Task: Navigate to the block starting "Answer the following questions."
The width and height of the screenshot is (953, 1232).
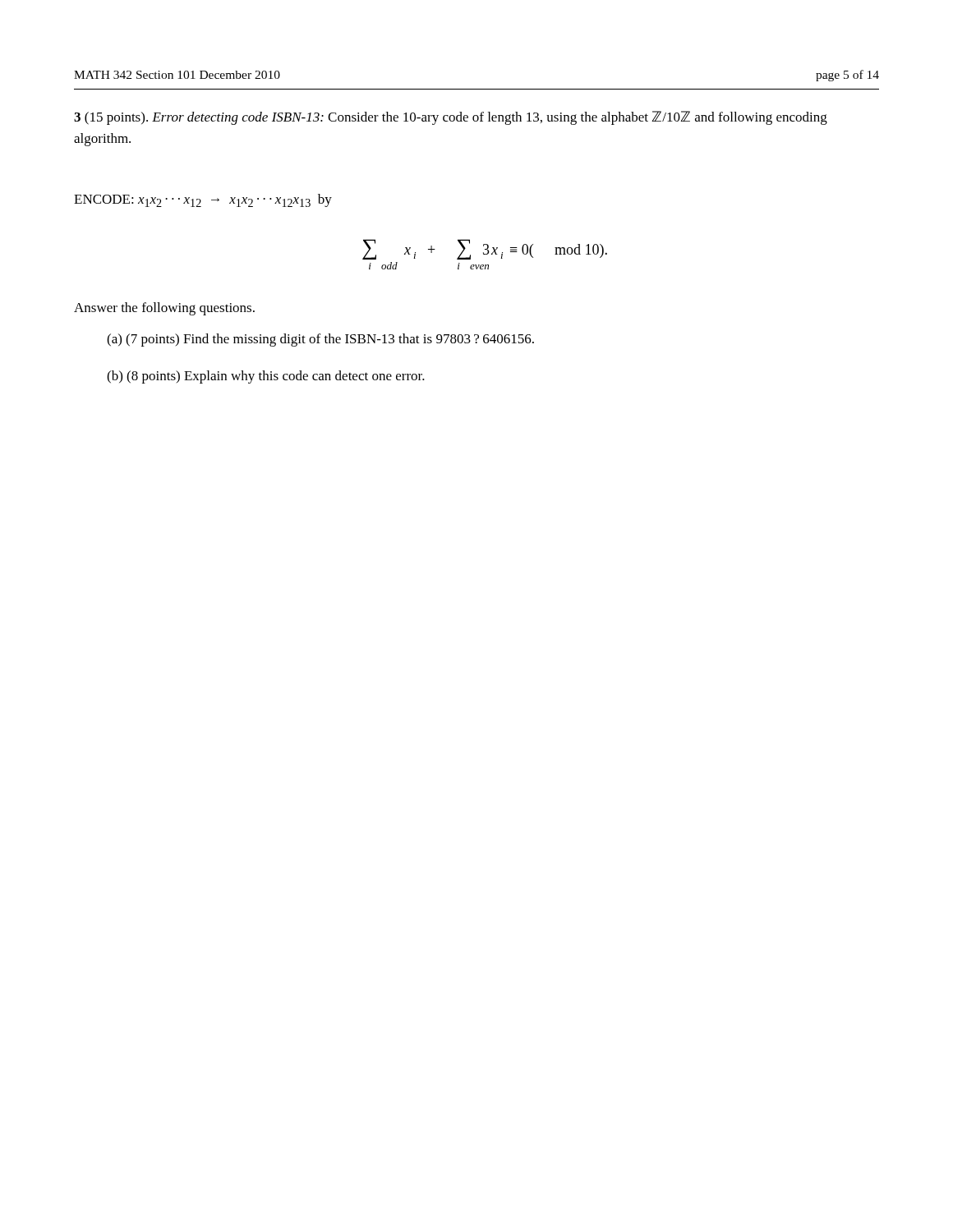Action: (165, 308)
